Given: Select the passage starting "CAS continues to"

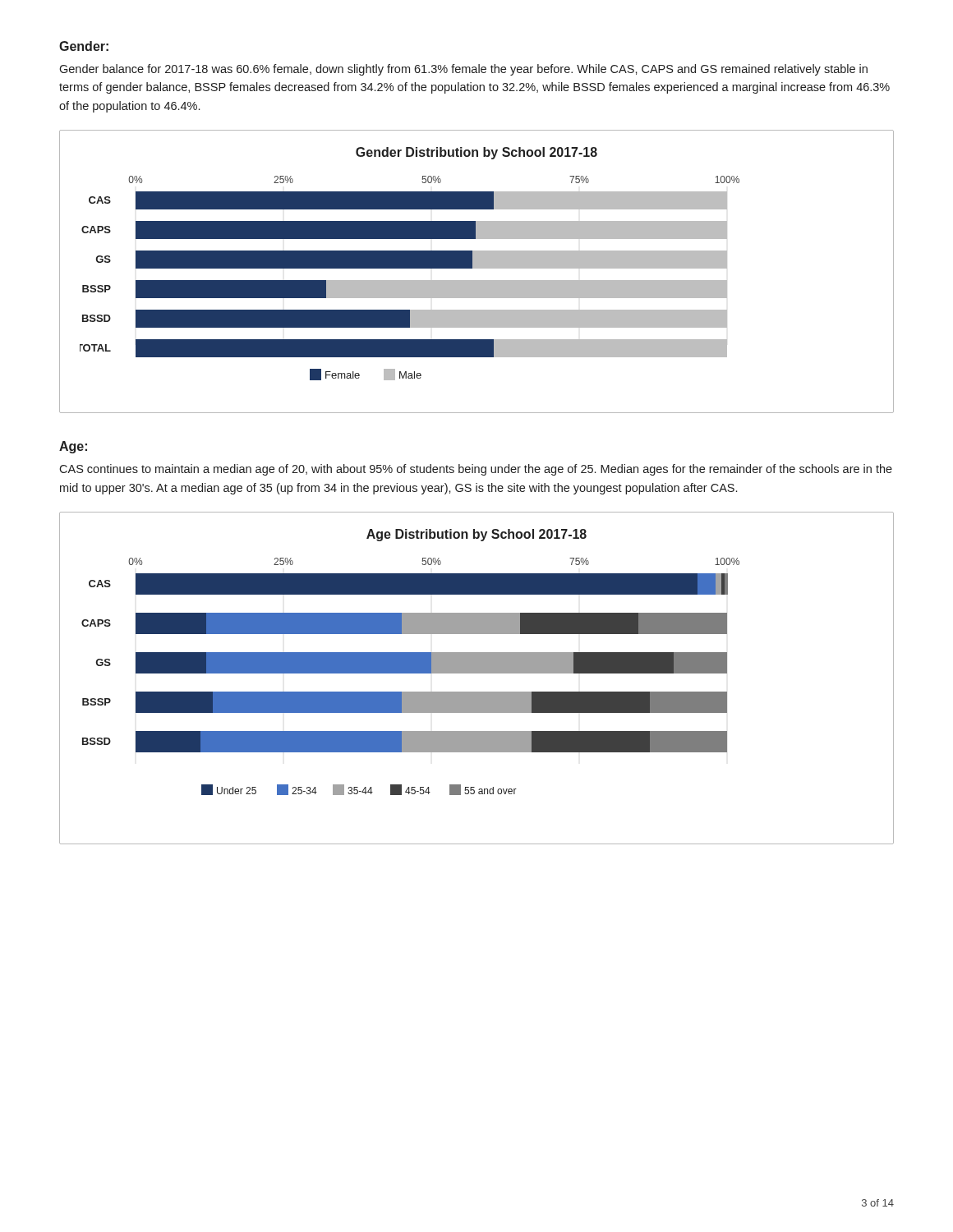Looking at the screenshot, I should tap(476, 479).
